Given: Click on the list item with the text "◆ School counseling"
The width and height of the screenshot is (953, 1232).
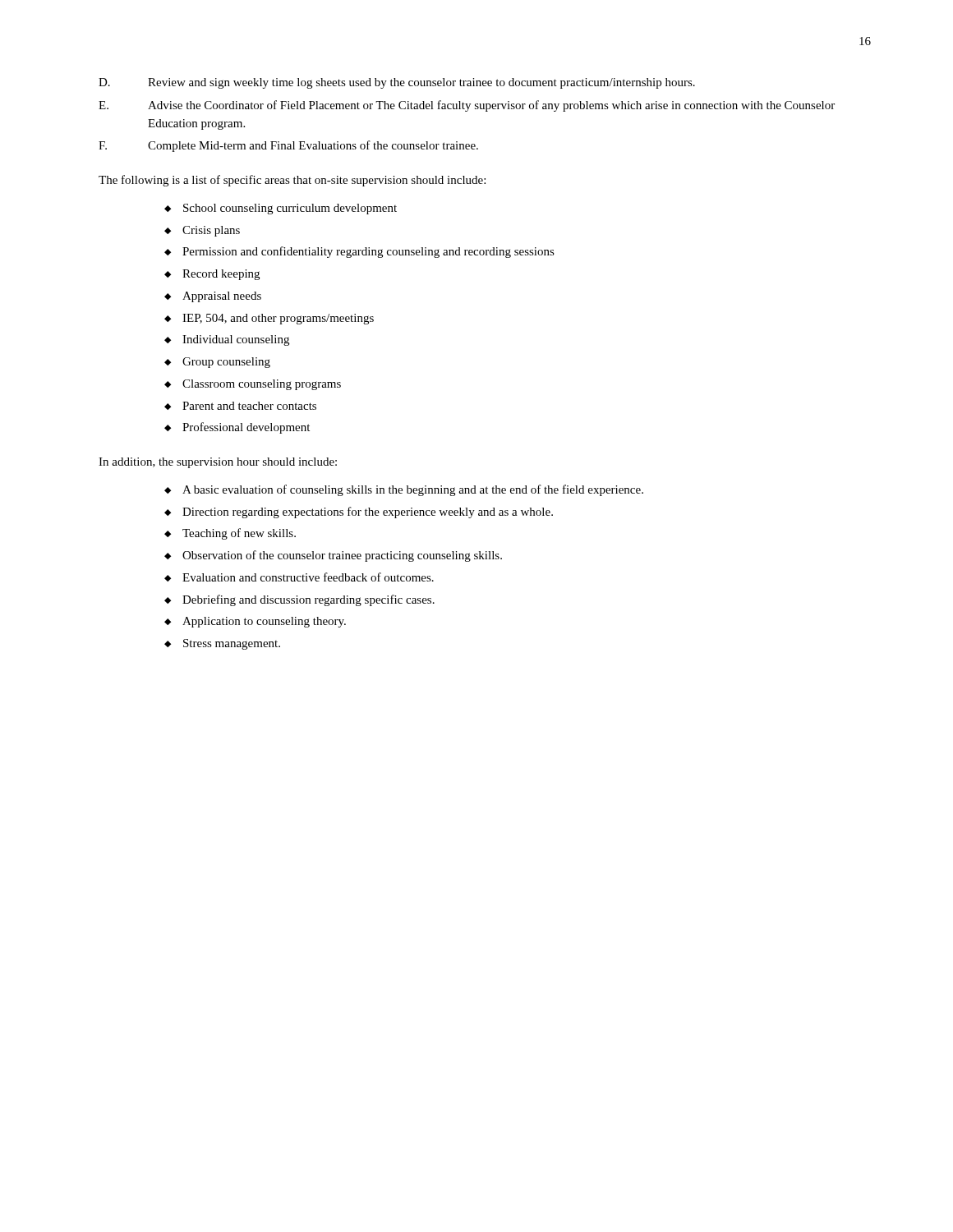Looking at the screenshot, I should tap(281, 209).
